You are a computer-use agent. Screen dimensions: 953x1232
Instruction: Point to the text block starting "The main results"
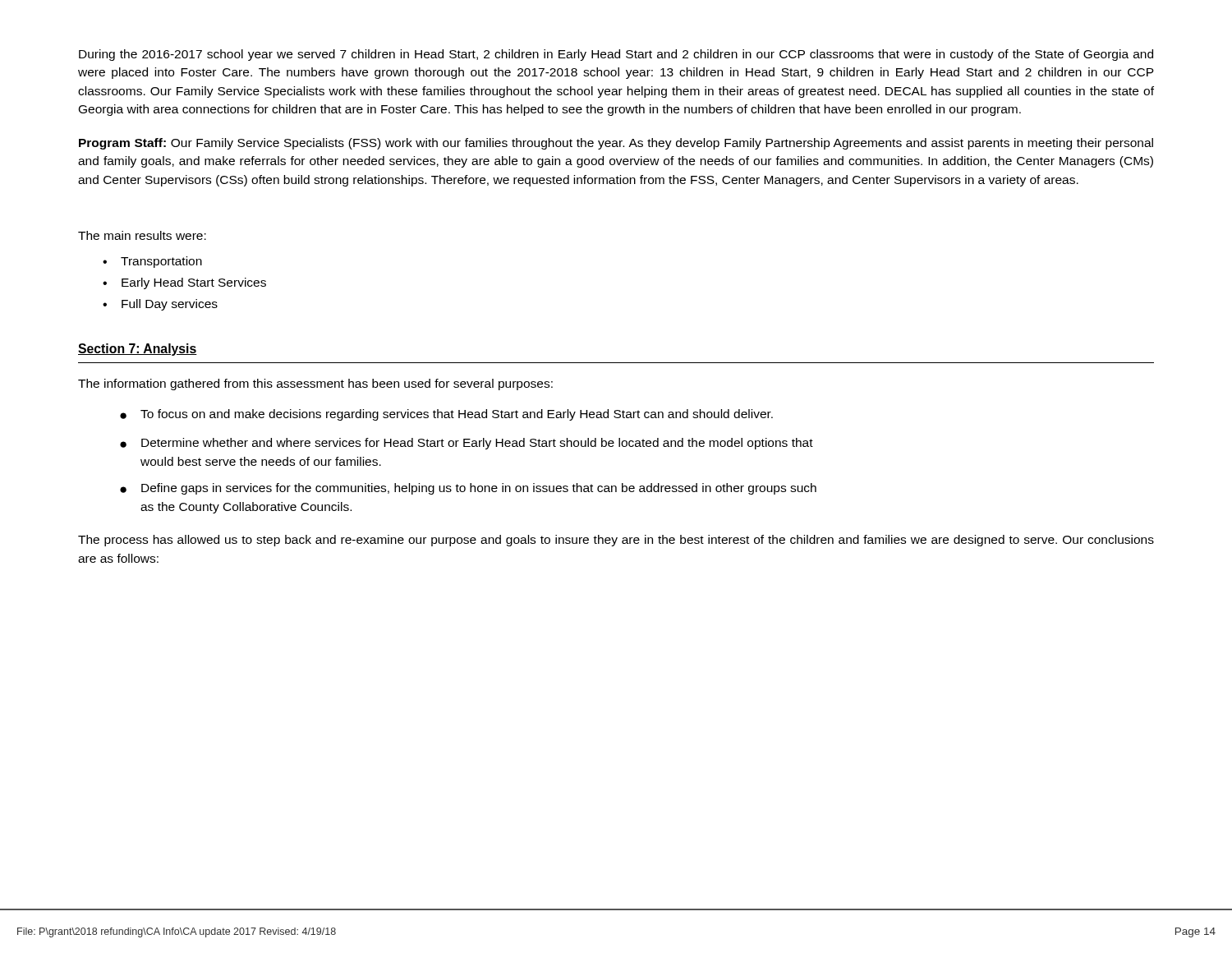(142, 236)
